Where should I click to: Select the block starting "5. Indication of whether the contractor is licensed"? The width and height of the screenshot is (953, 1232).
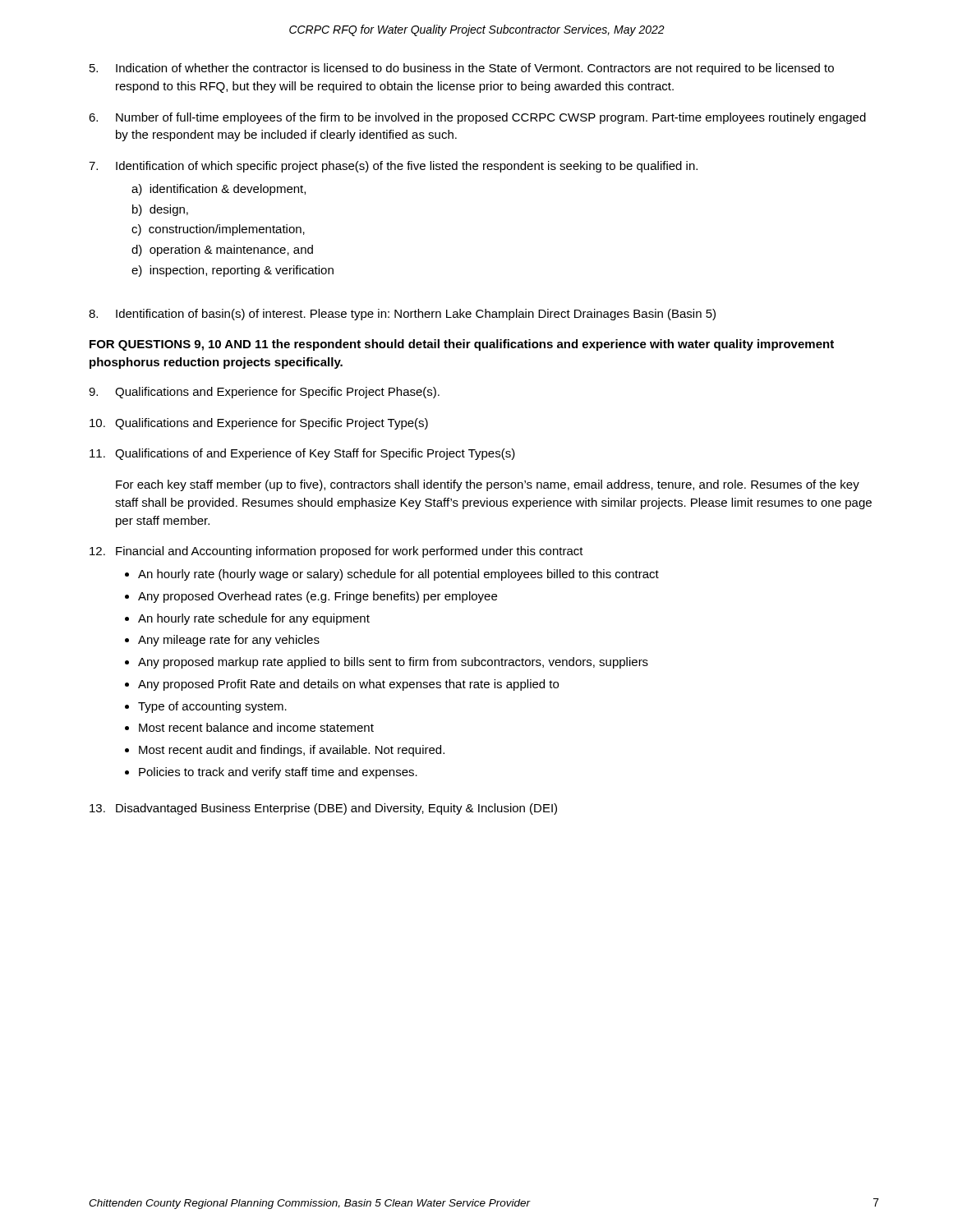(484, 77)
